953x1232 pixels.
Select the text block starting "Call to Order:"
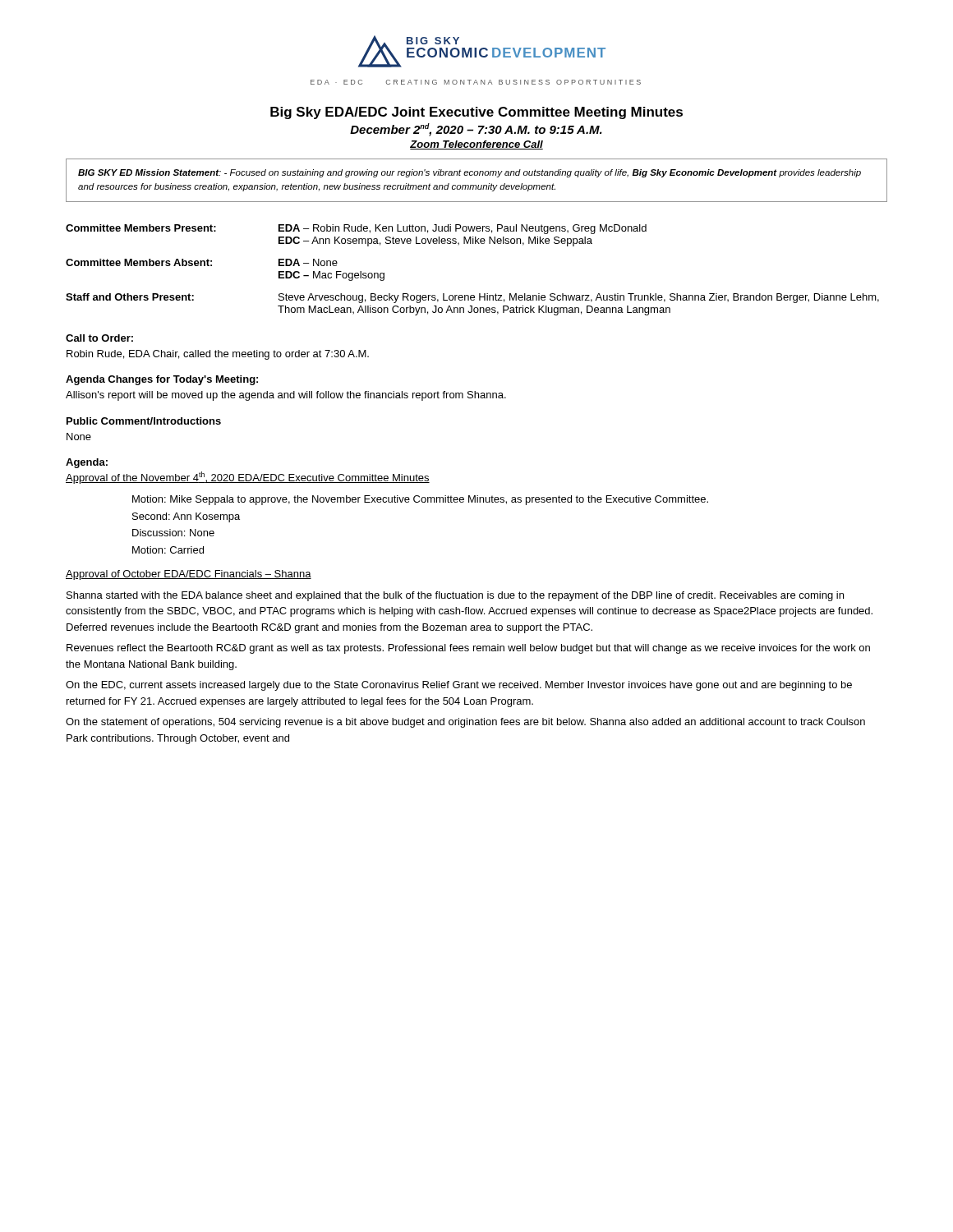point(100,338)
